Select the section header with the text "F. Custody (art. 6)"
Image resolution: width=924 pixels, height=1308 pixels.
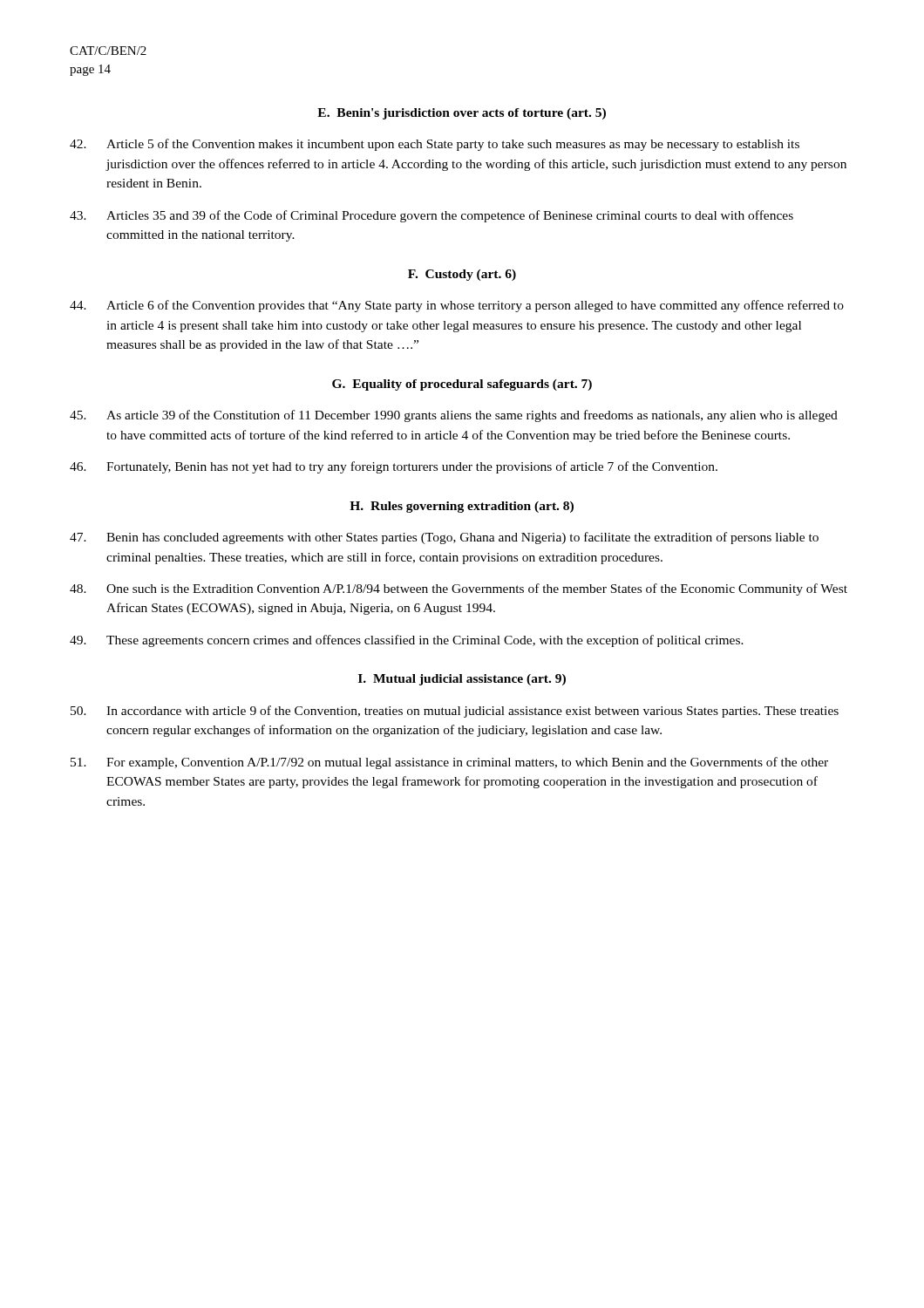[462, 273]
